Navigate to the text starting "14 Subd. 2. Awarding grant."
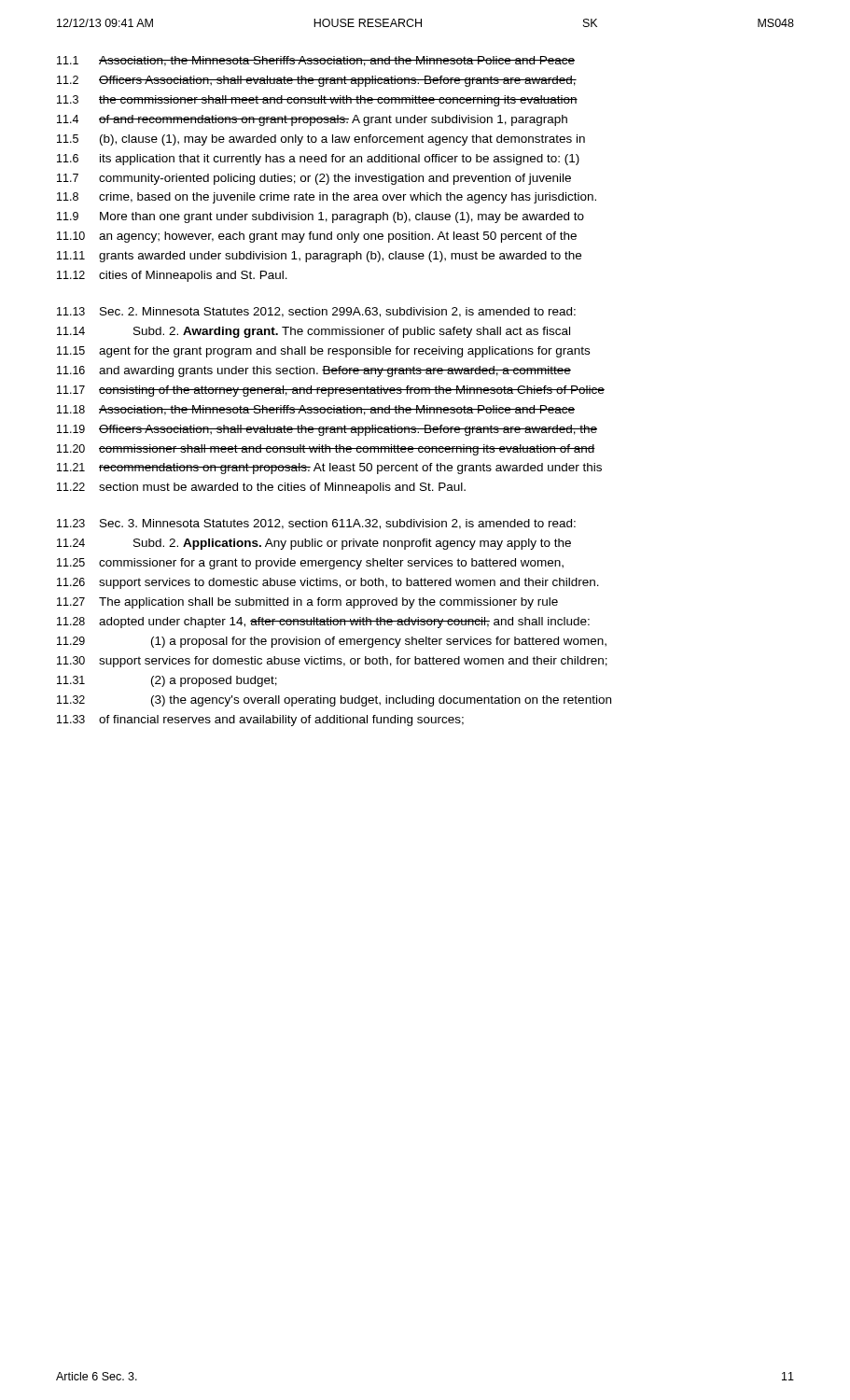 coord(425,332)
